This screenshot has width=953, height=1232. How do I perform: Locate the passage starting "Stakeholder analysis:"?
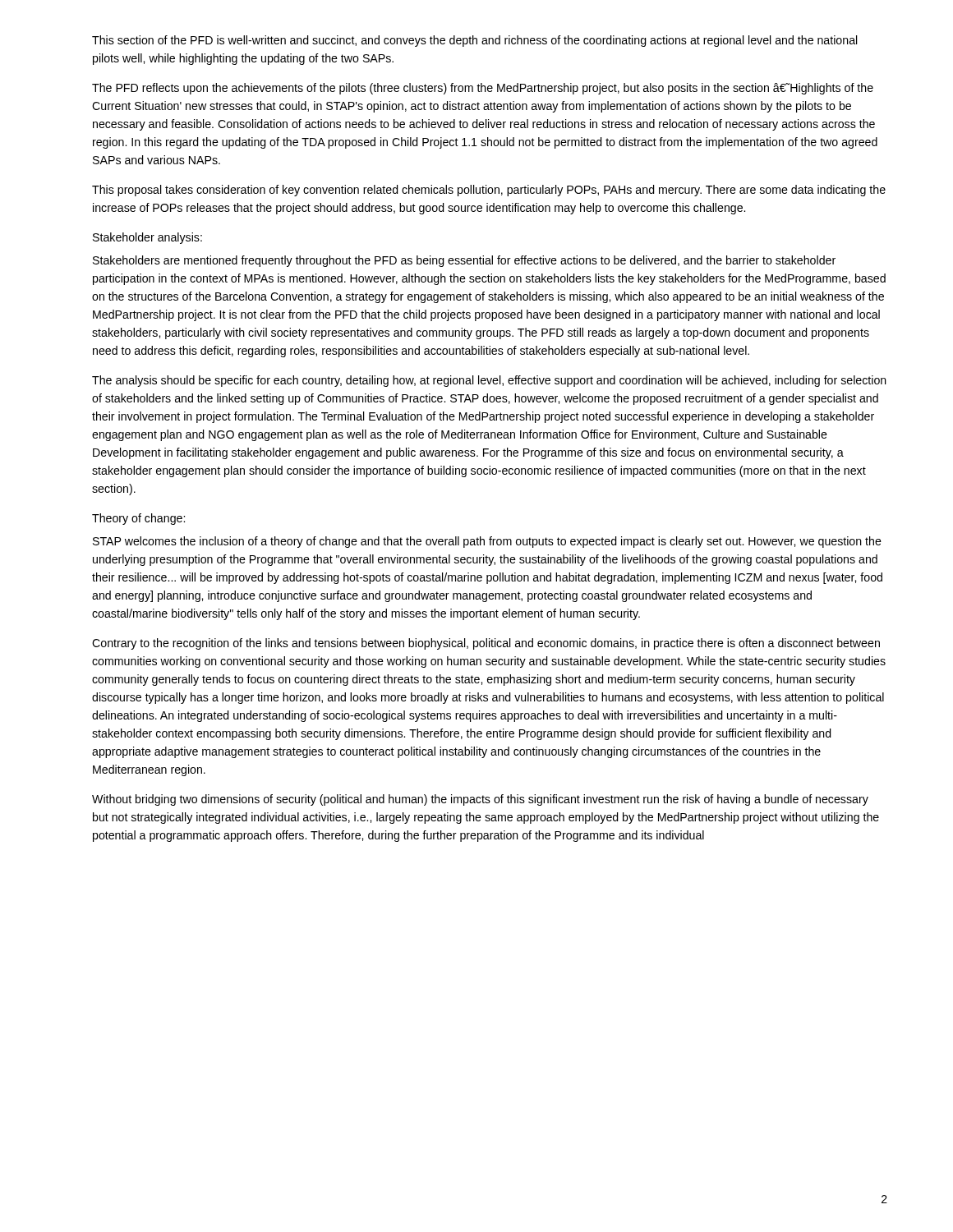147,237
